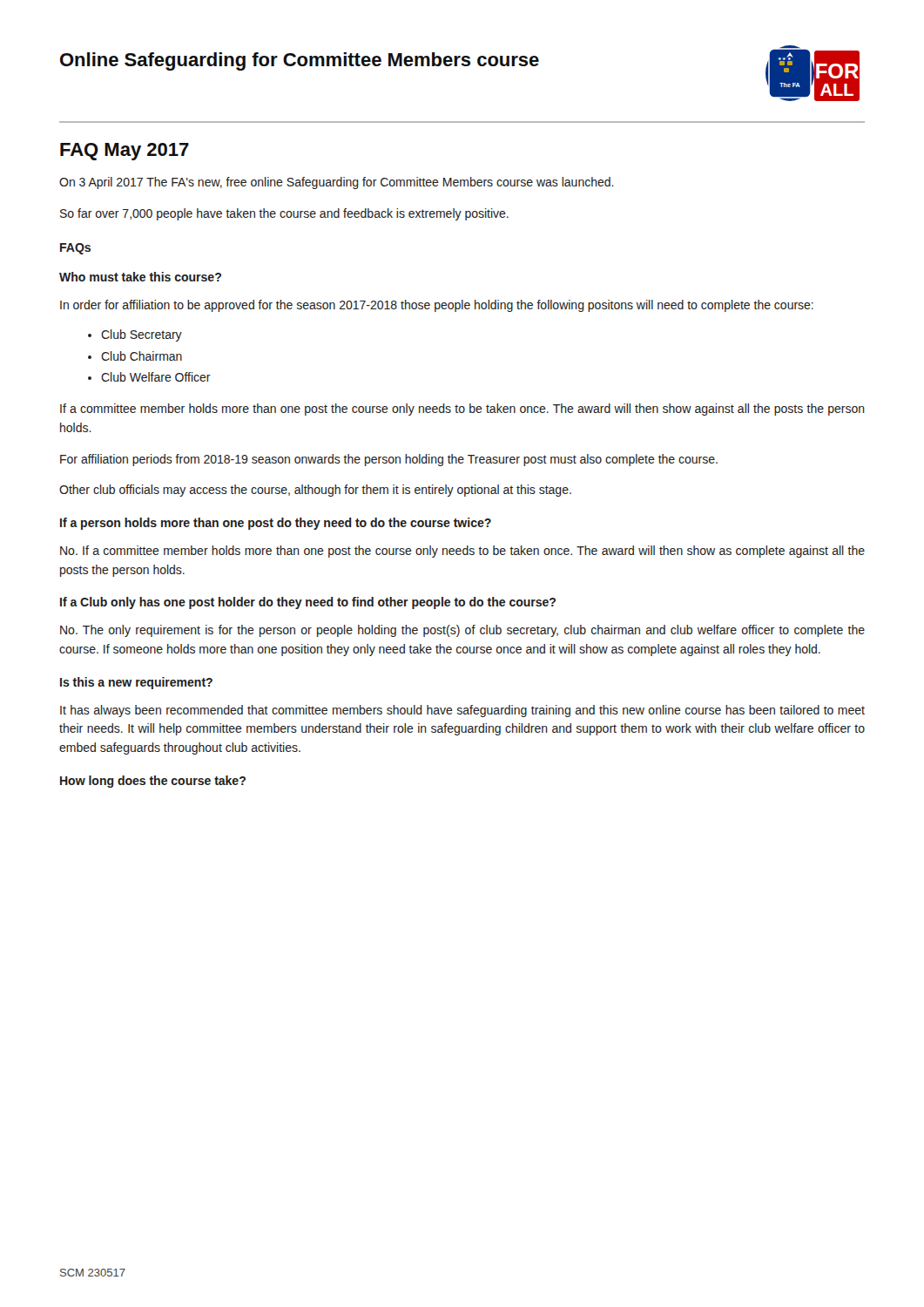
Task: Click on the text block that says "Other club officials may access the course, although"
Action: (462, 491)
